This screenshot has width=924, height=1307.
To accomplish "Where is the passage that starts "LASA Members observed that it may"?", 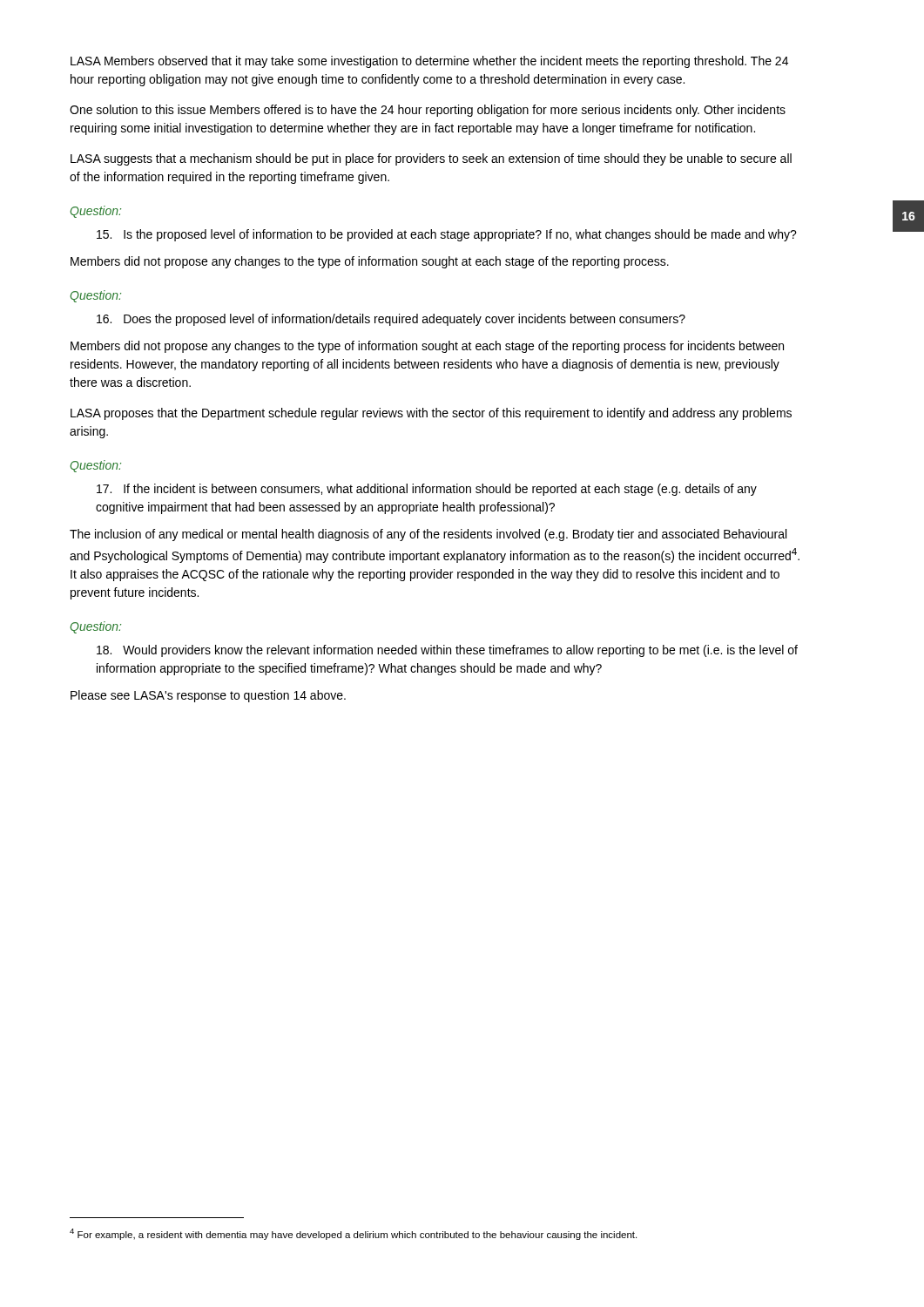I will pyautogui.click(x=435, y=71).
